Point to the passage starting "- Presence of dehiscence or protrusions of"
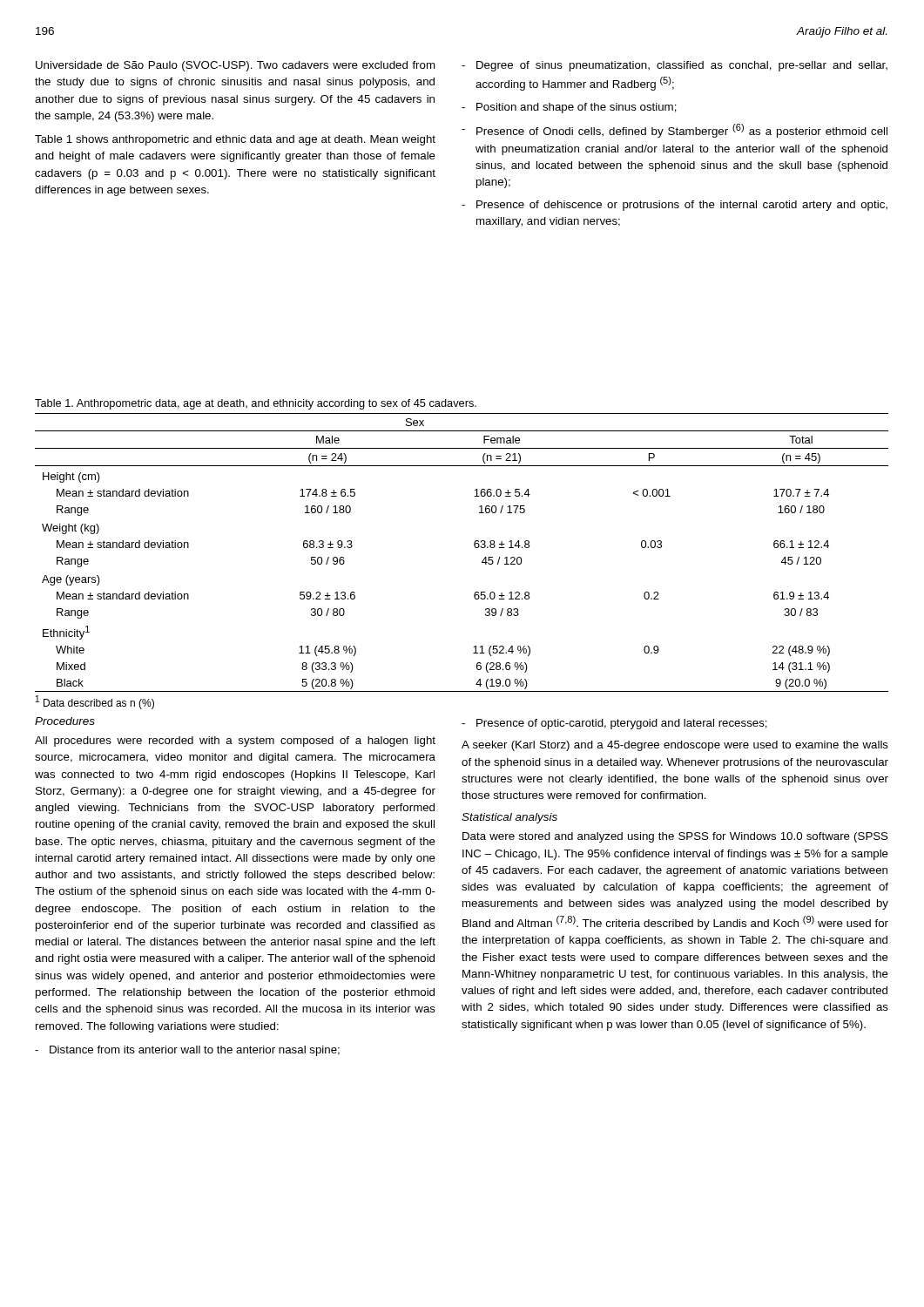Screen dimensions: 1307x924 pos(675,213)
